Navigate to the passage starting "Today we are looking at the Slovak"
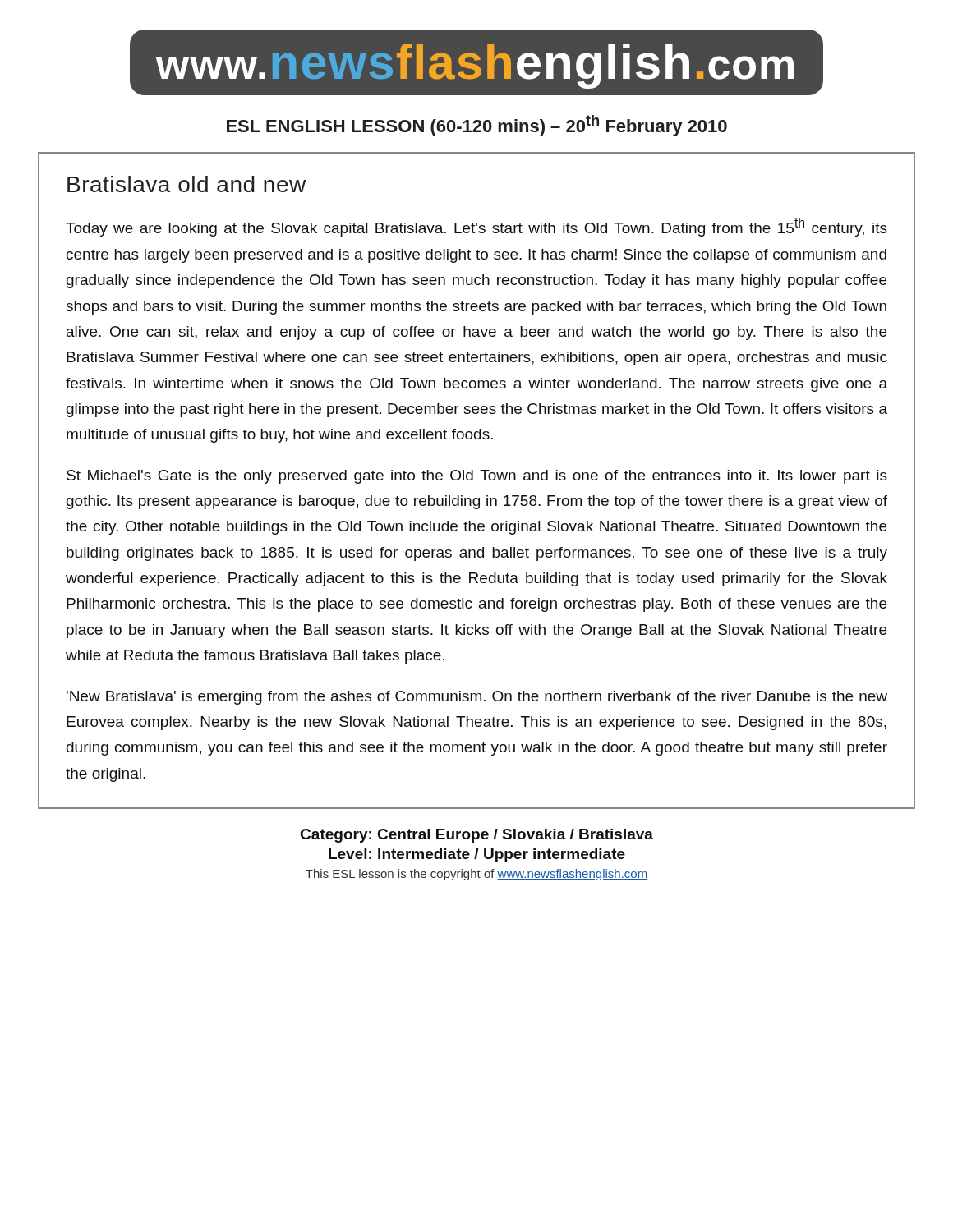953x1232 pixels. pyautogui.click(x=476, y=330)
